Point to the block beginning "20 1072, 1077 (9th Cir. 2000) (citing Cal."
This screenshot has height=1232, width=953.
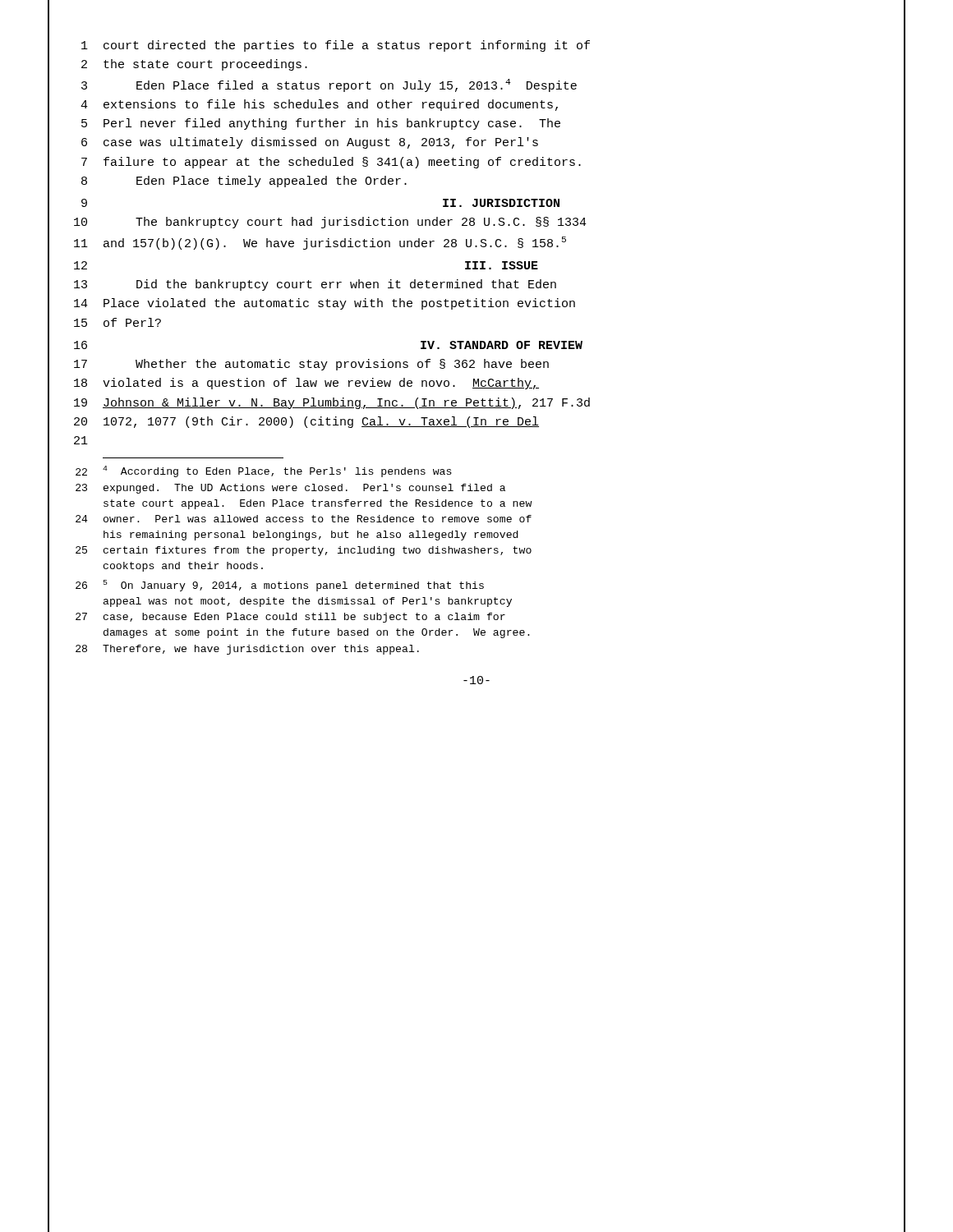click(476, 423)
